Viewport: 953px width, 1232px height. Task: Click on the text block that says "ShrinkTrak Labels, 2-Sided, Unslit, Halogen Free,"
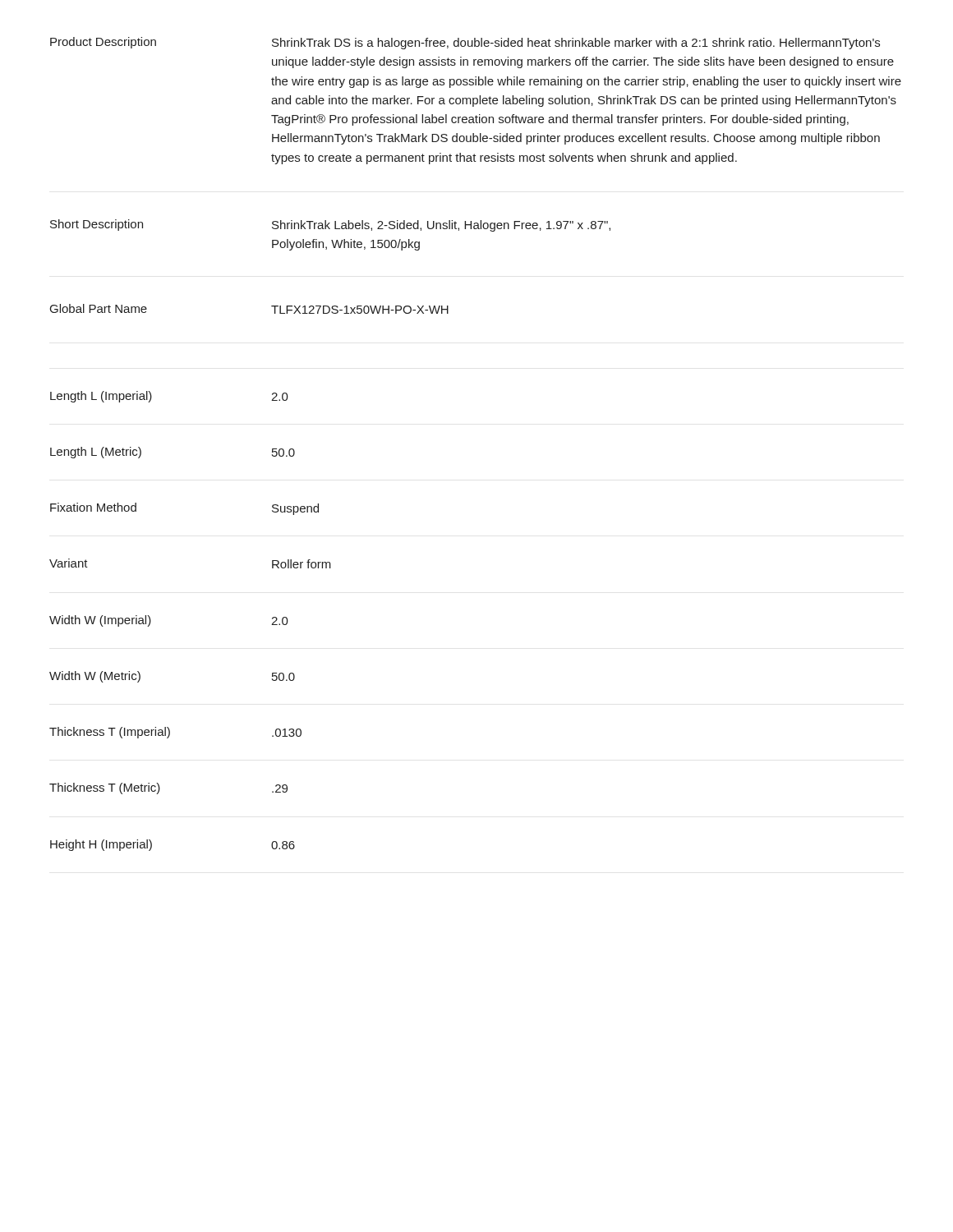click(x=441, y=234)
